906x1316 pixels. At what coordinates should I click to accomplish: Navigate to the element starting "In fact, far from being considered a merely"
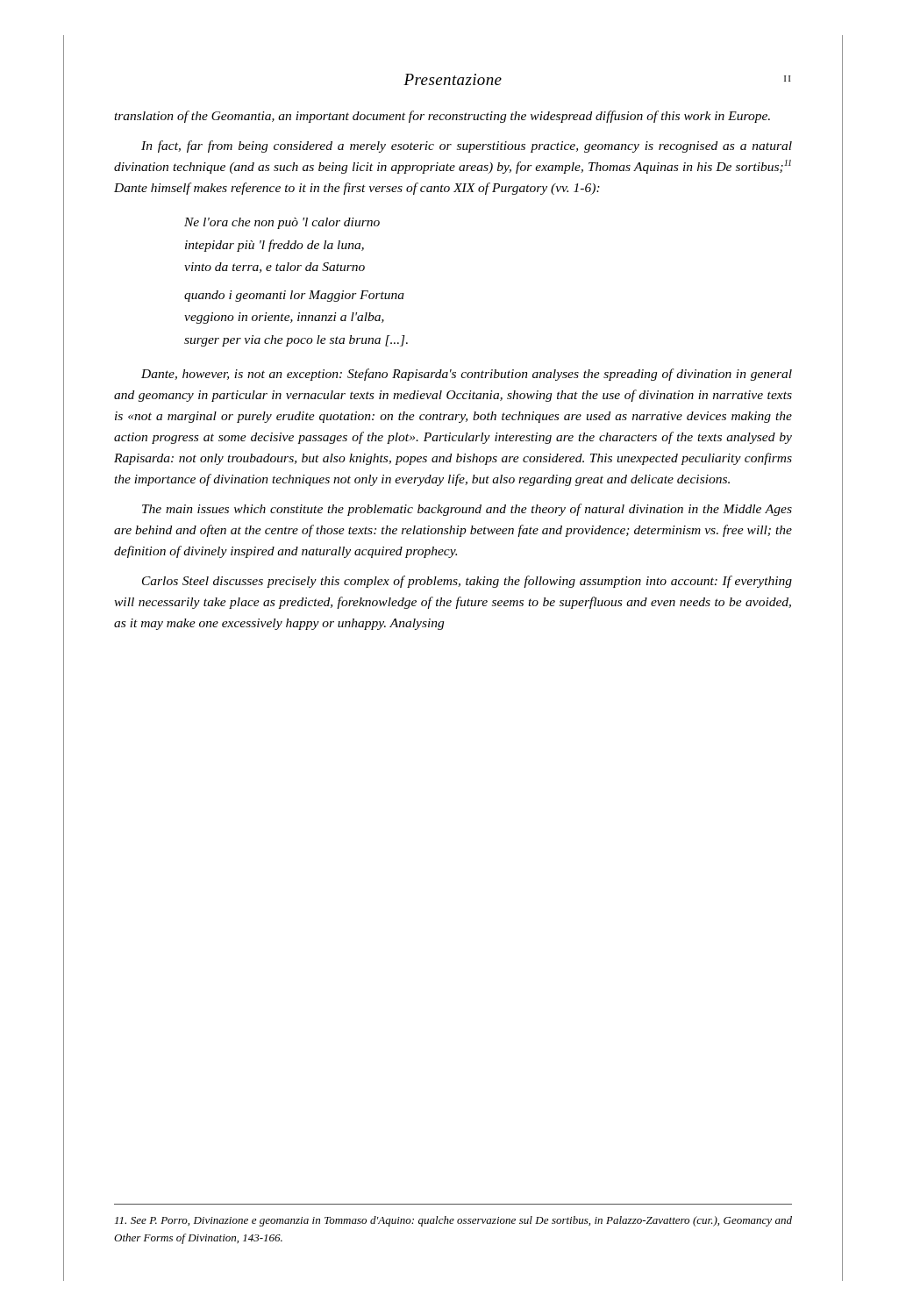click(x=453, y=167)
